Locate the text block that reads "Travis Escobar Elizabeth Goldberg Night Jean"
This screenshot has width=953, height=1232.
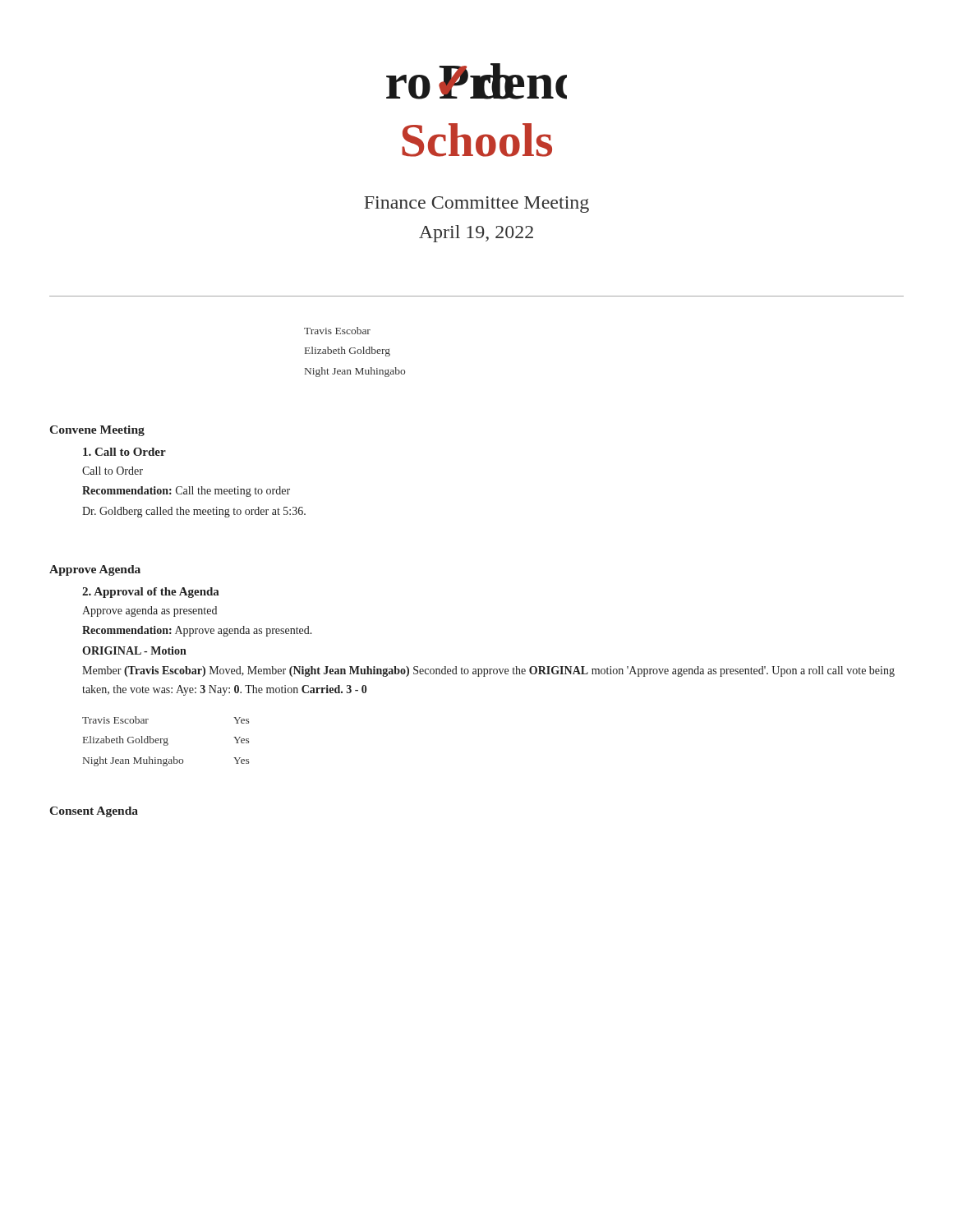tap(355, 351)
